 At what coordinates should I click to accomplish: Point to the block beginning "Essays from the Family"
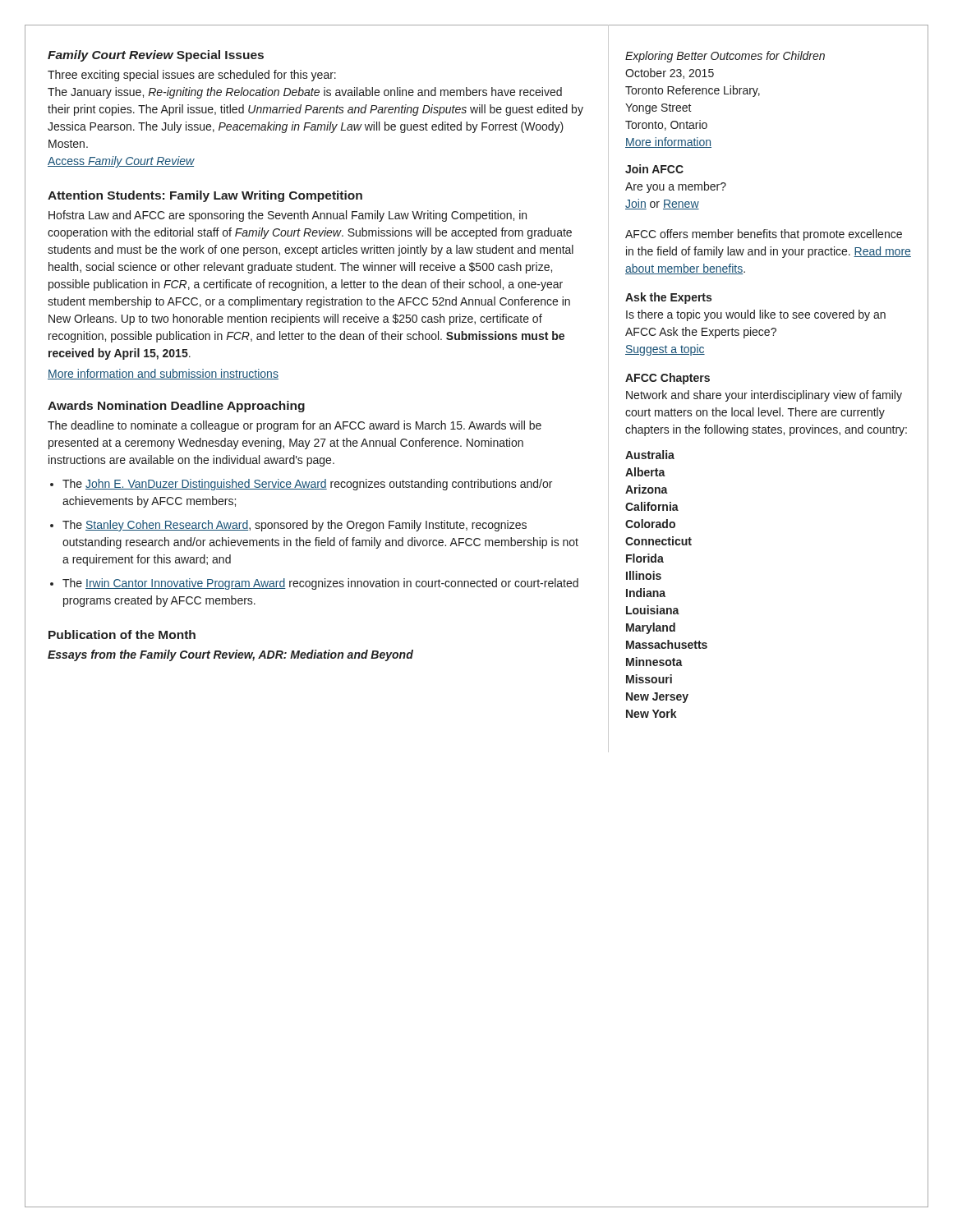(x=230, y=655)
